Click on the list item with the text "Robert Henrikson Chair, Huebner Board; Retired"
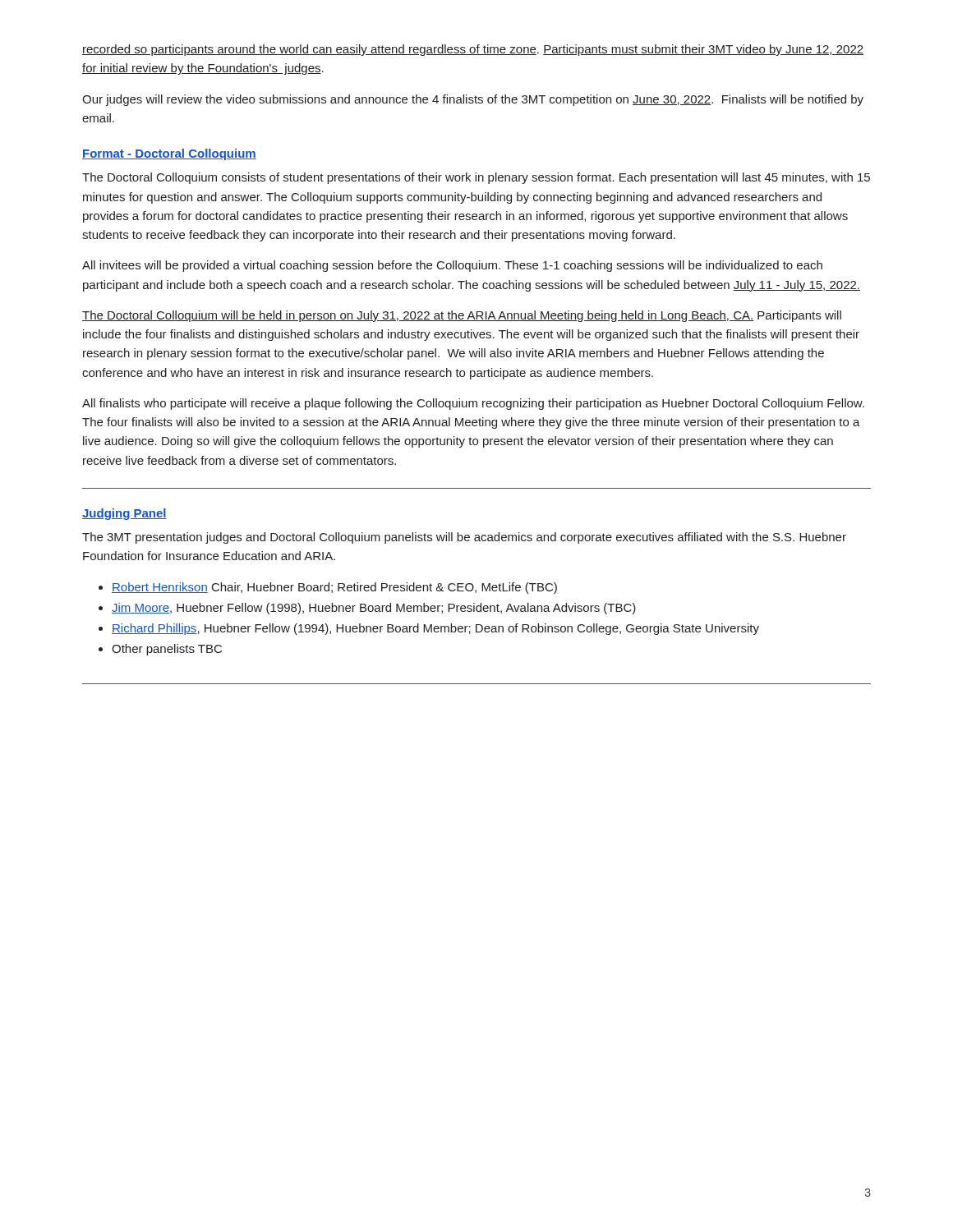 pos(491,586)
